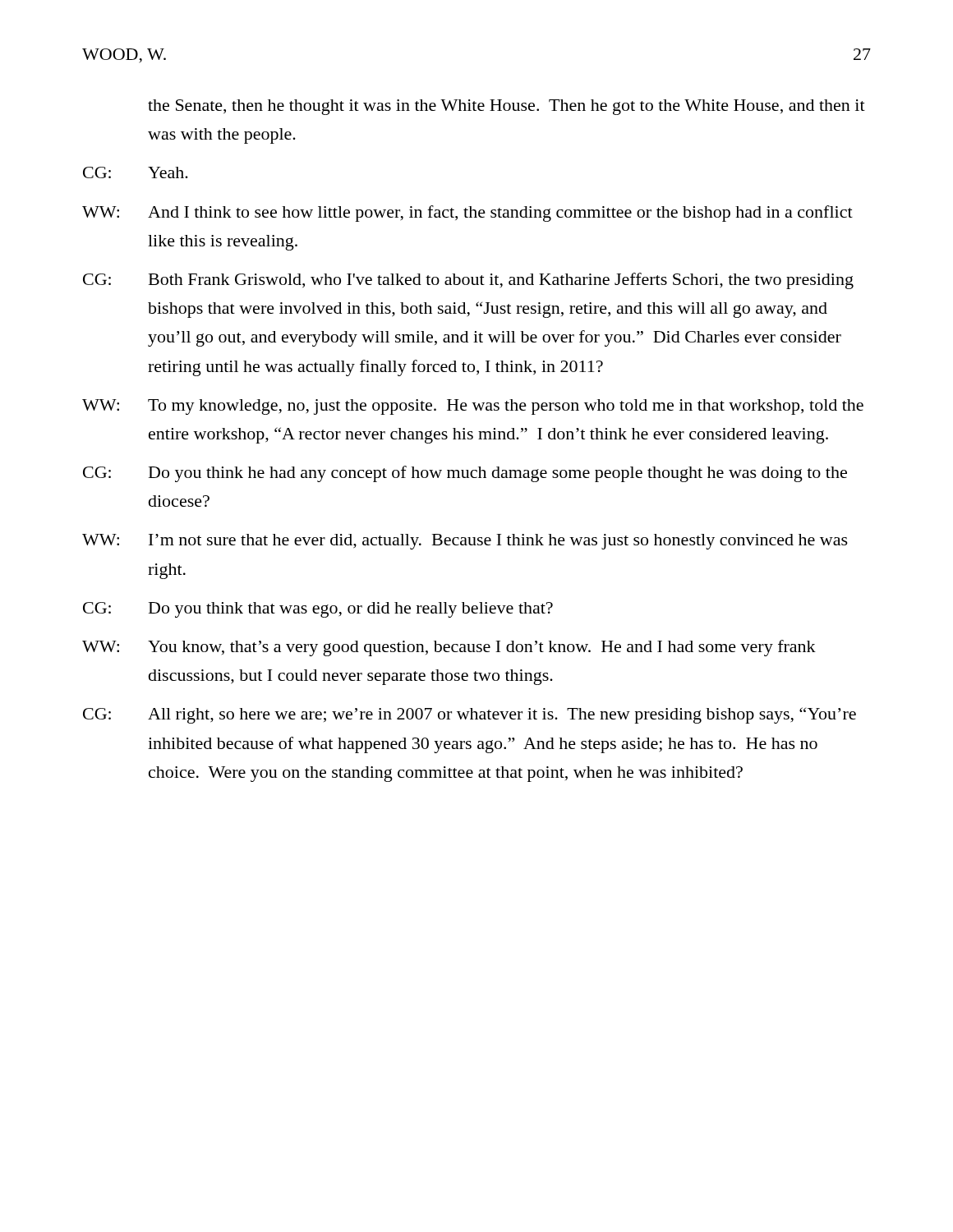953x1232 pixels.
Task: Navigate to the text block starting "CG: Do you think that was"
Action: pyautogui.click(x=476, y=607)
